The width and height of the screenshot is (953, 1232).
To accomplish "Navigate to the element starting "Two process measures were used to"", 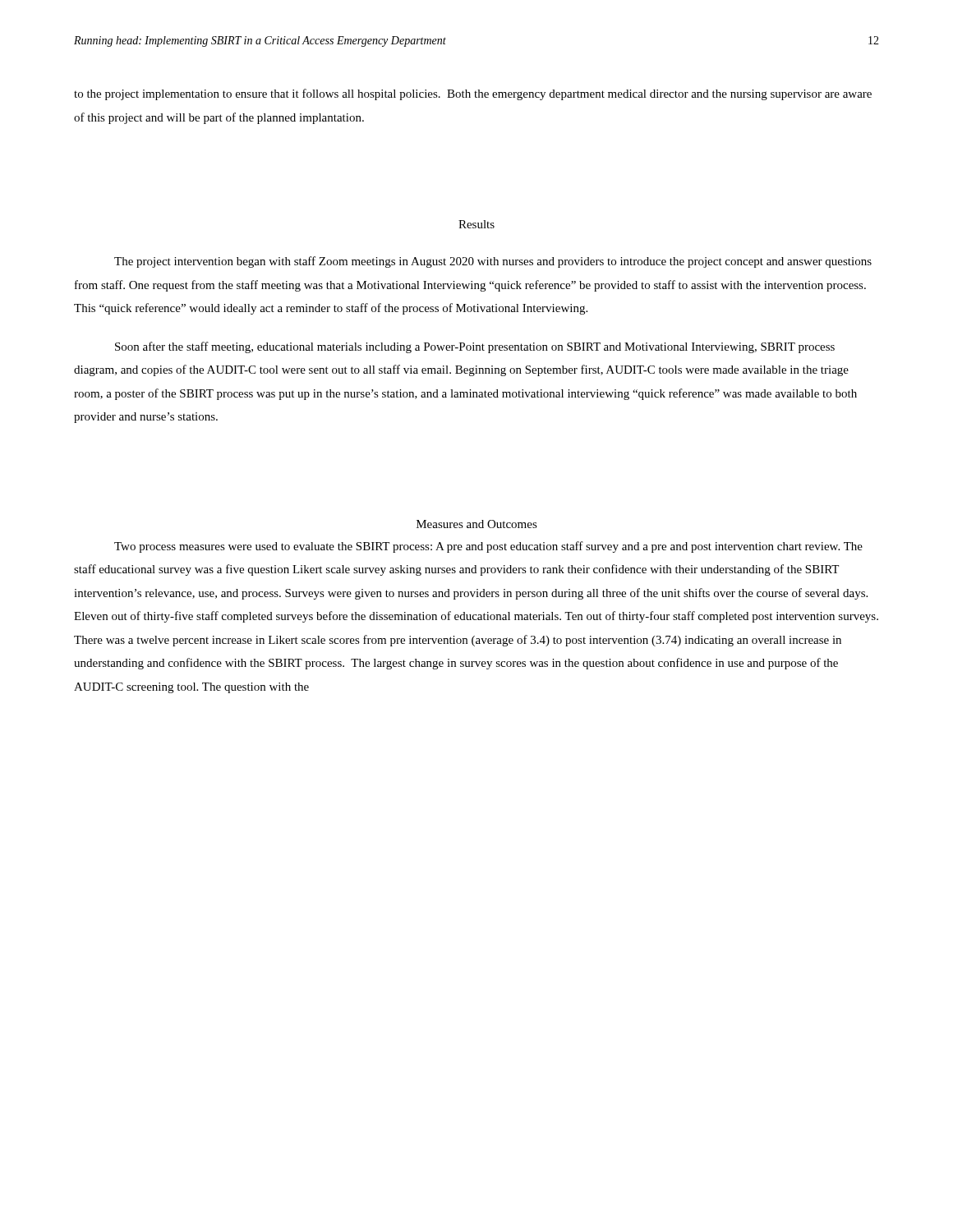I will coord(476,616).
